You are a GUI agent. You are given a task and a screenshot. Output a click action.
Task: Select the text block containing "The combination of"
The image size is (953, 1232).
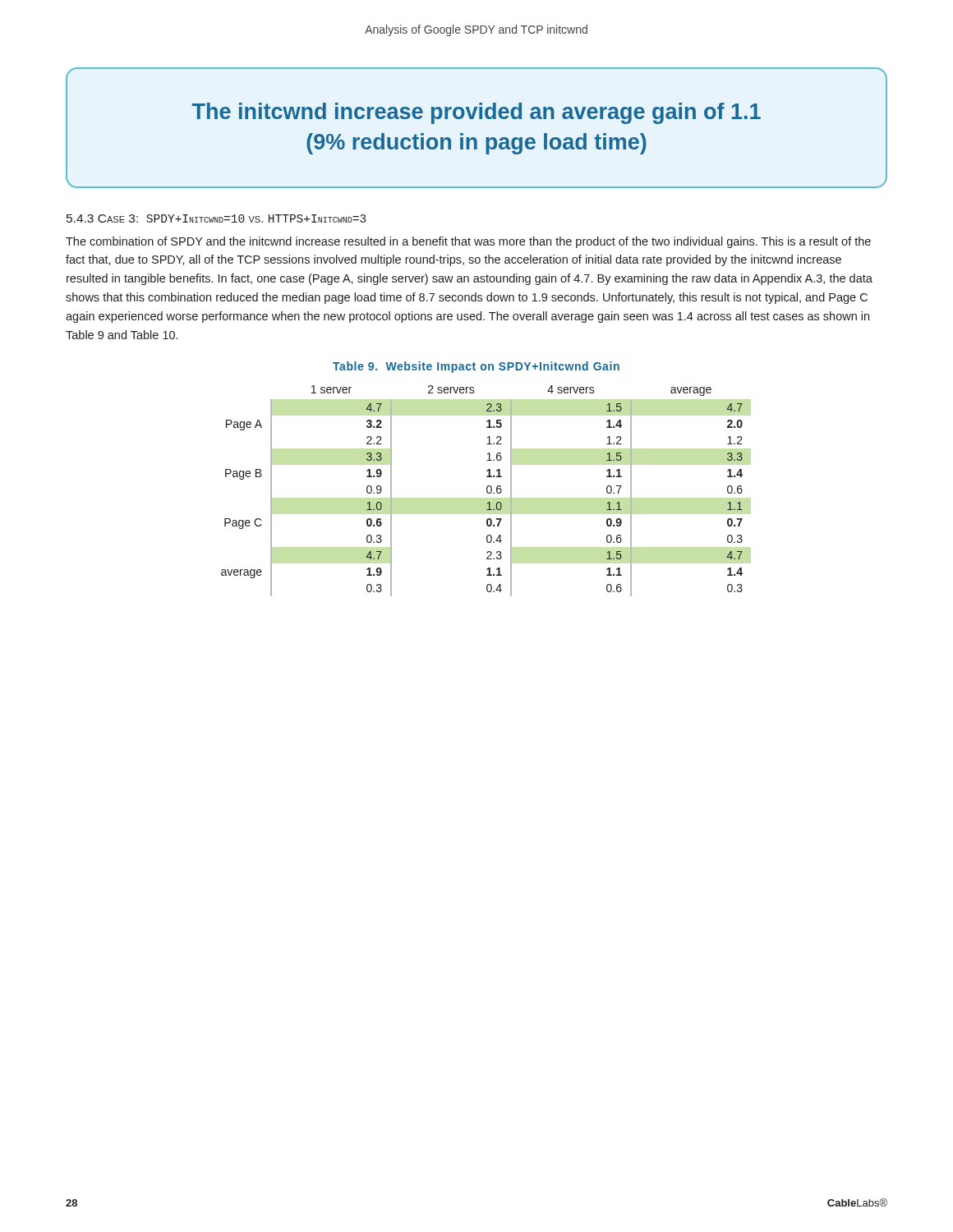[x=469, y=288]
